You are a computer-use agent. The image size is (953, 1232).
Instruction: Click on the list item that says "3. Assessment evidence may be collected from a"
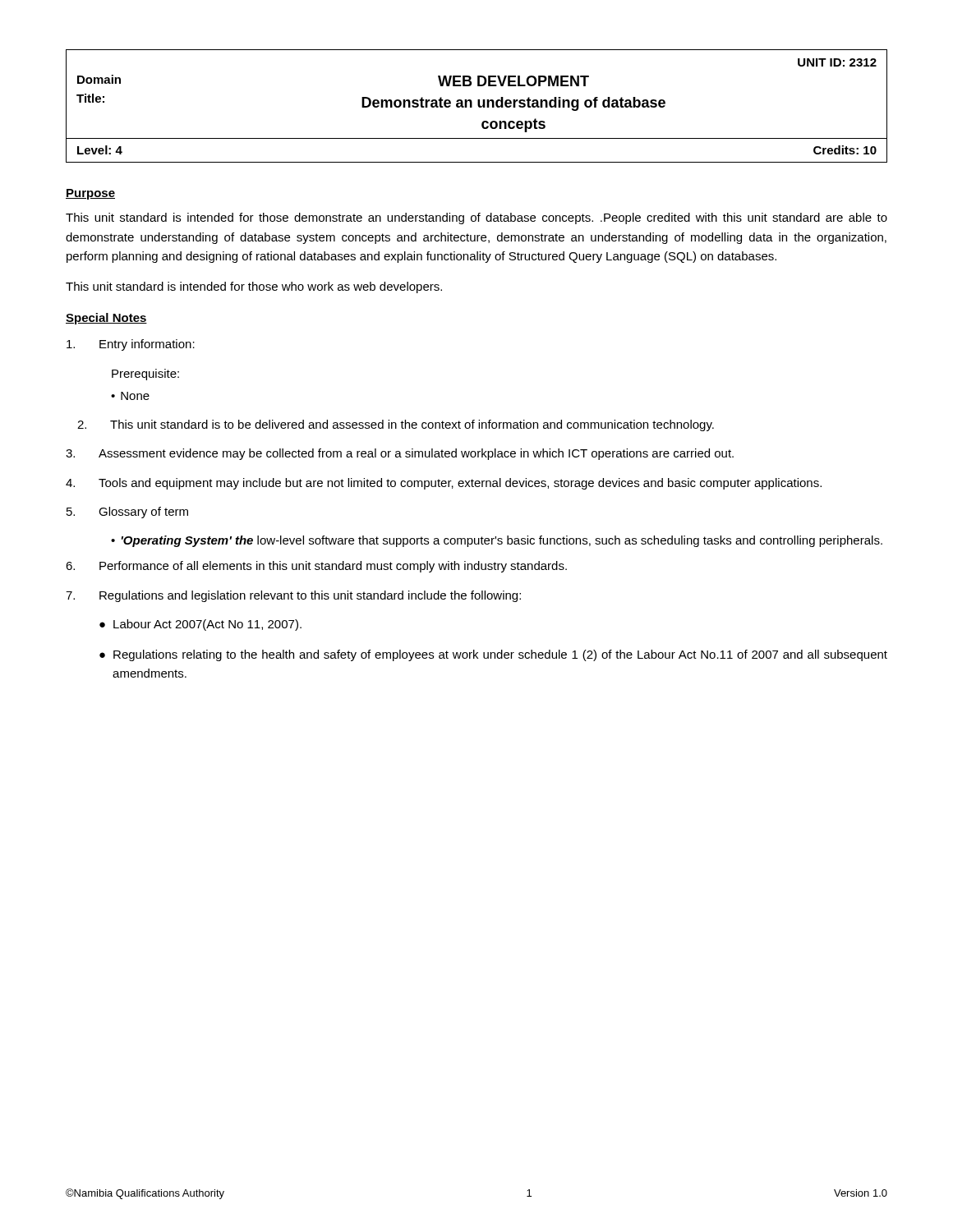pos(476,453)
